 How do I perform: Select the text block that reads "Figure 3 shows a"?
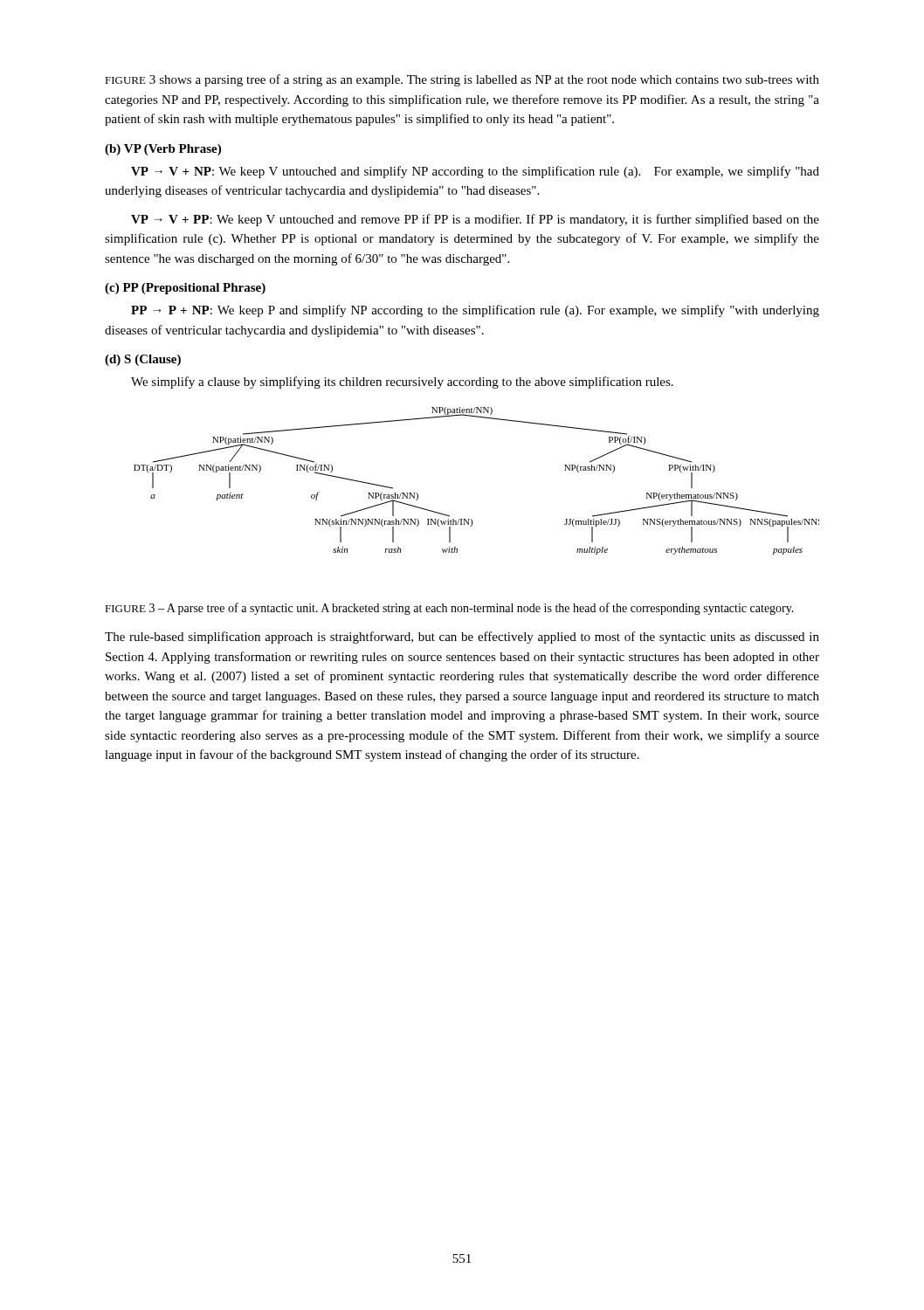pyautogui.click(x=462, y=99)
